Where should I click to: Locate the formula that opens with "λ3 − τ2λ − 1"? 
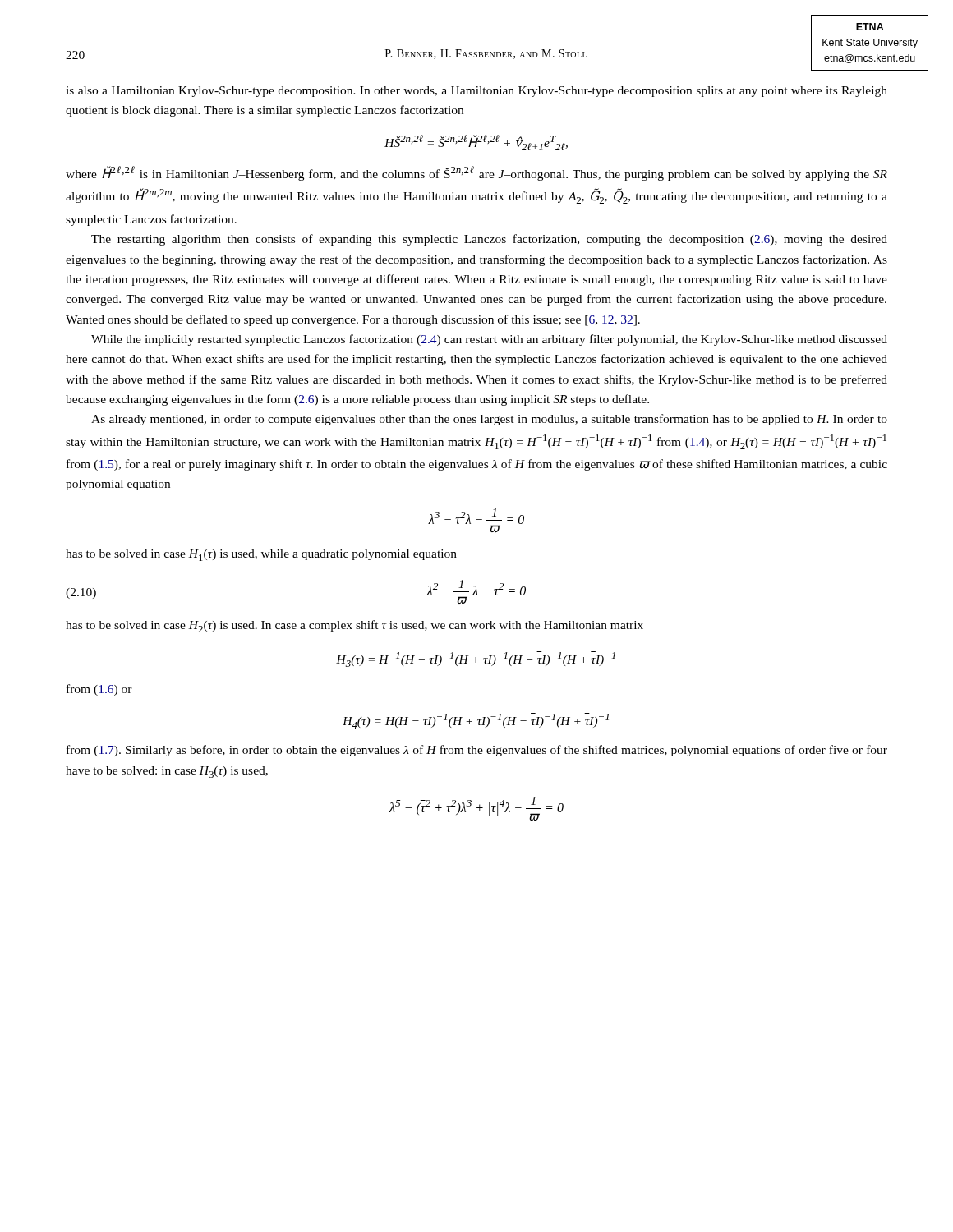pyautogui.click(x=476, y=521)
